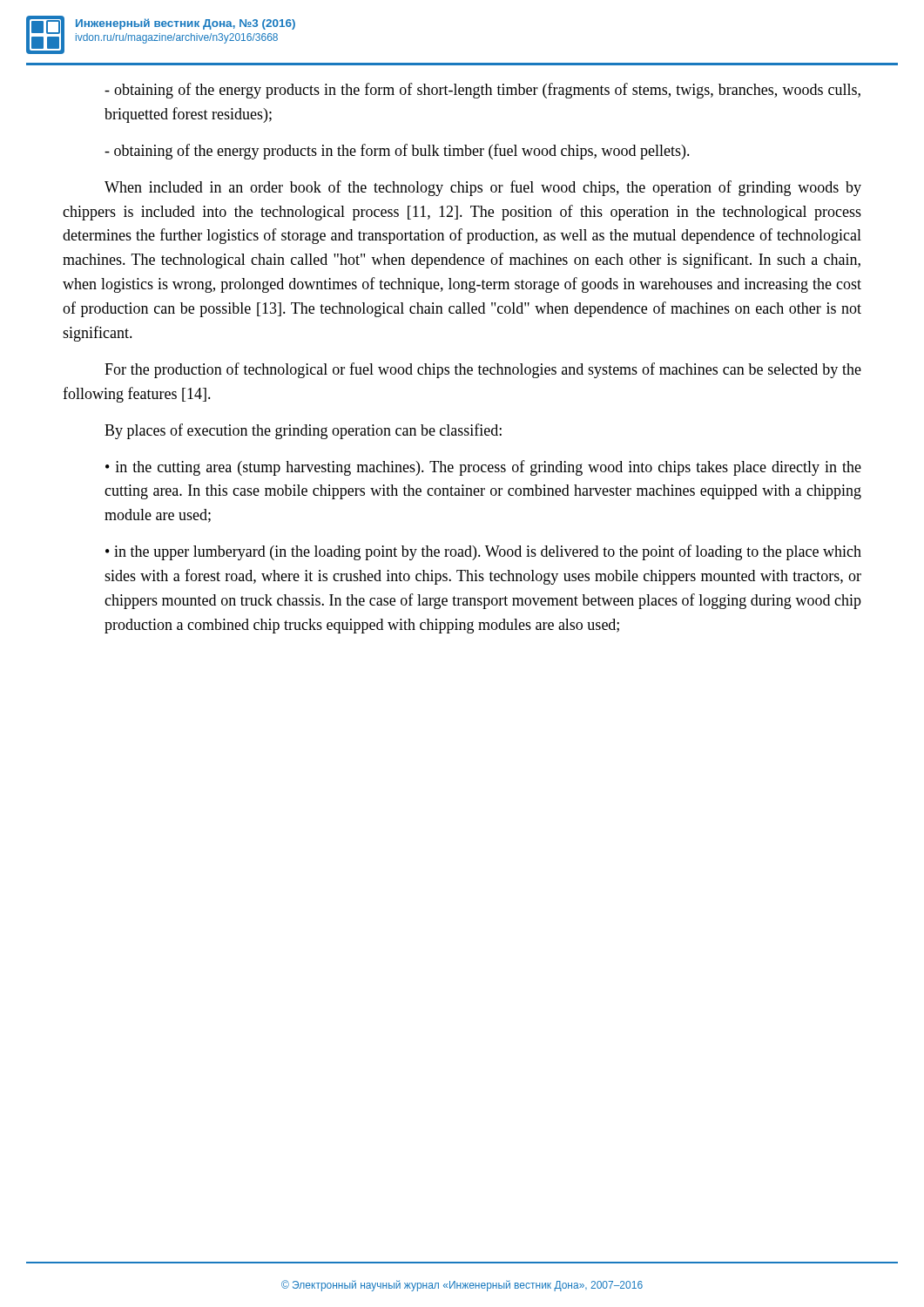Click on the list item that says "• in the cutting area (stump"
924x1307 pixels.
(483, 491)
